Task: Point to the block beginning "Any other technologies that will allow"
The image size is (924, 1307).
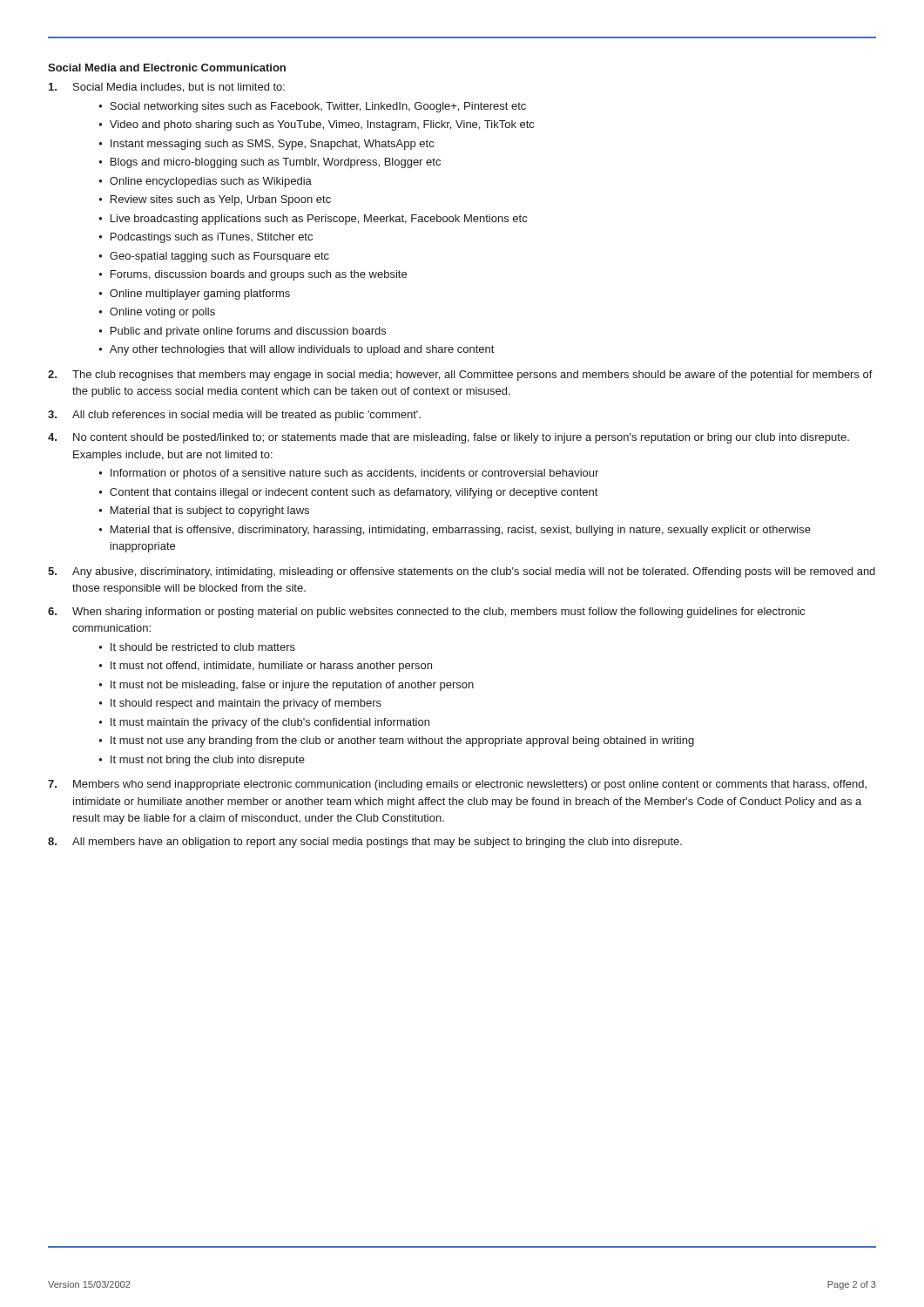Action: pyautogui.click(x=302, y=349)
